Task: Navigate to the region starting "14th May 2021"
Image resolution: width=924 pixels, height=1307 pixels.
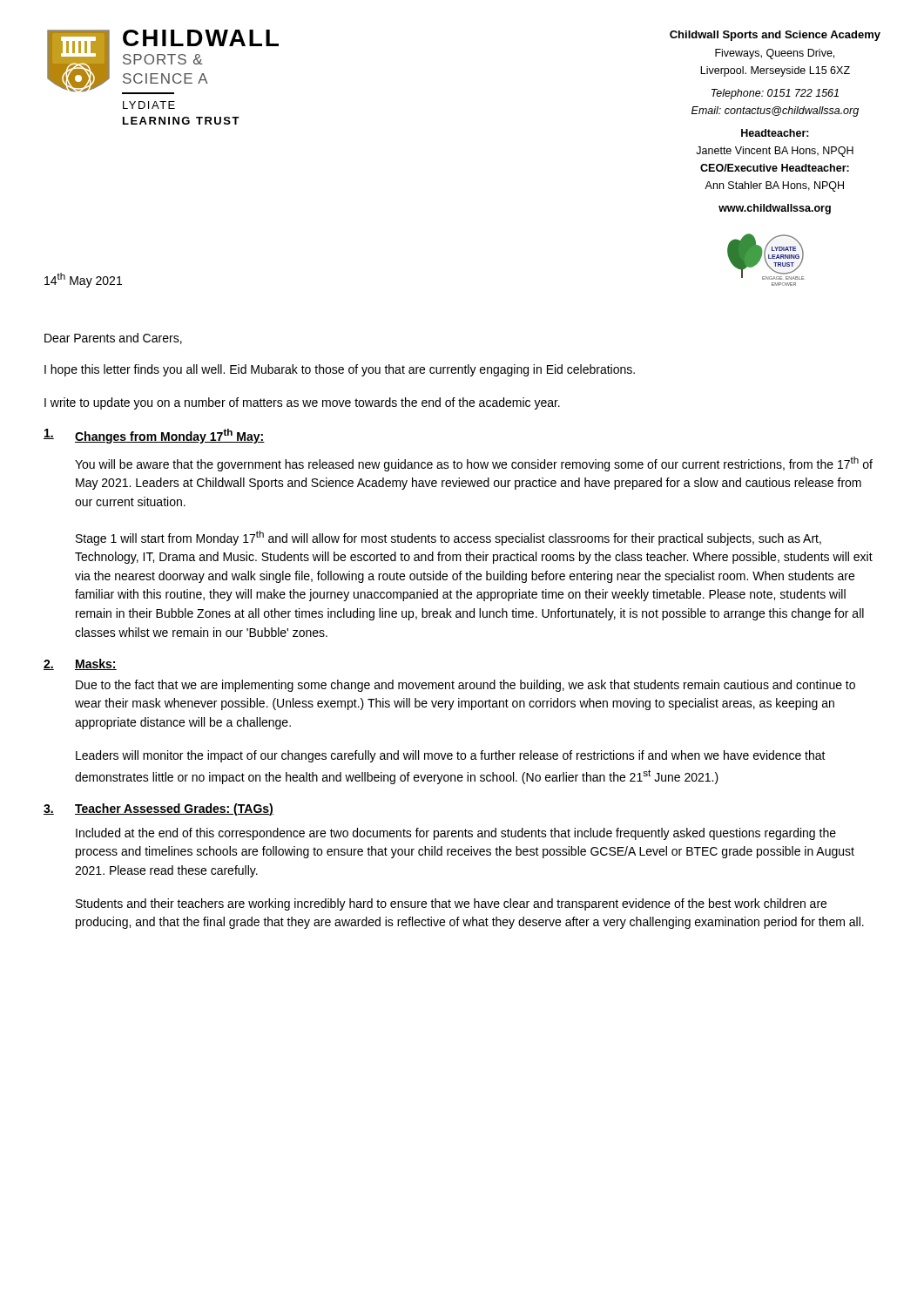Action: click(83, 279)
